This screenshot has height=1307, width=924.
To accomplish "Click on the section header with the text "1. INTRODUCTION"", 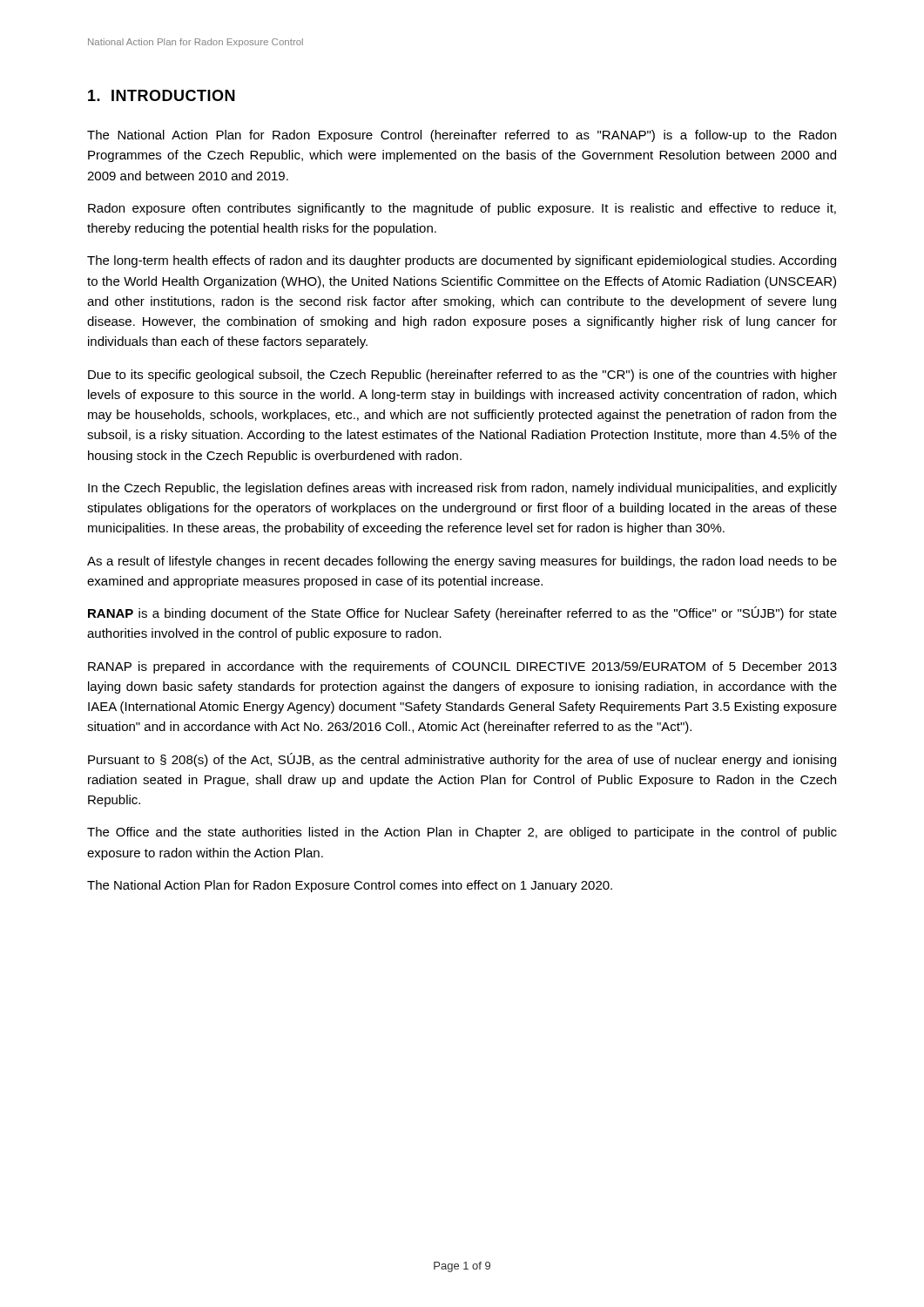I will tap(162, 96).
